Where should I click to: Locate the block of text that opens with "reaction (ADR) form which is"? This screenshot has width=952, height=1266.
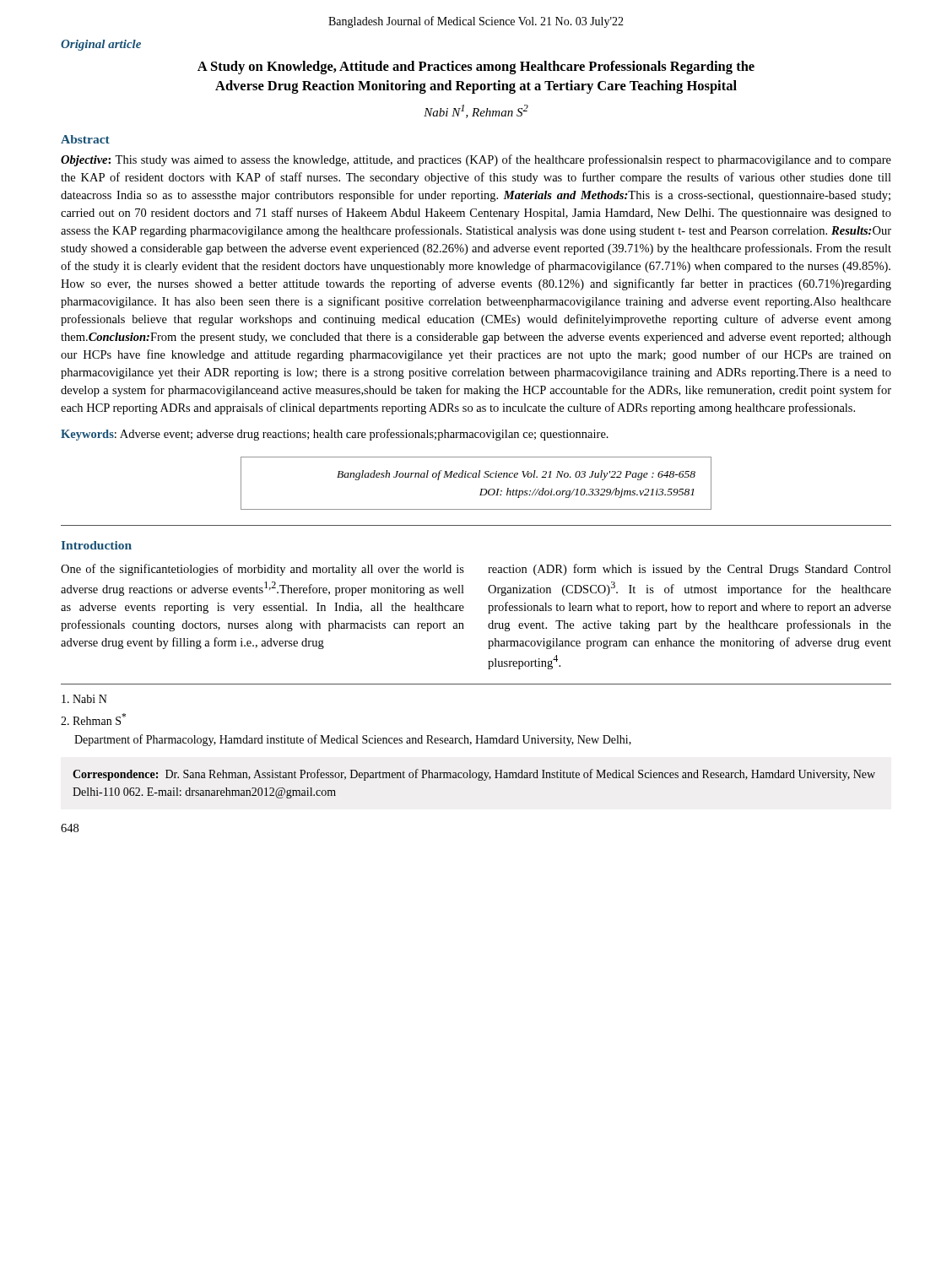pos(690,616)
